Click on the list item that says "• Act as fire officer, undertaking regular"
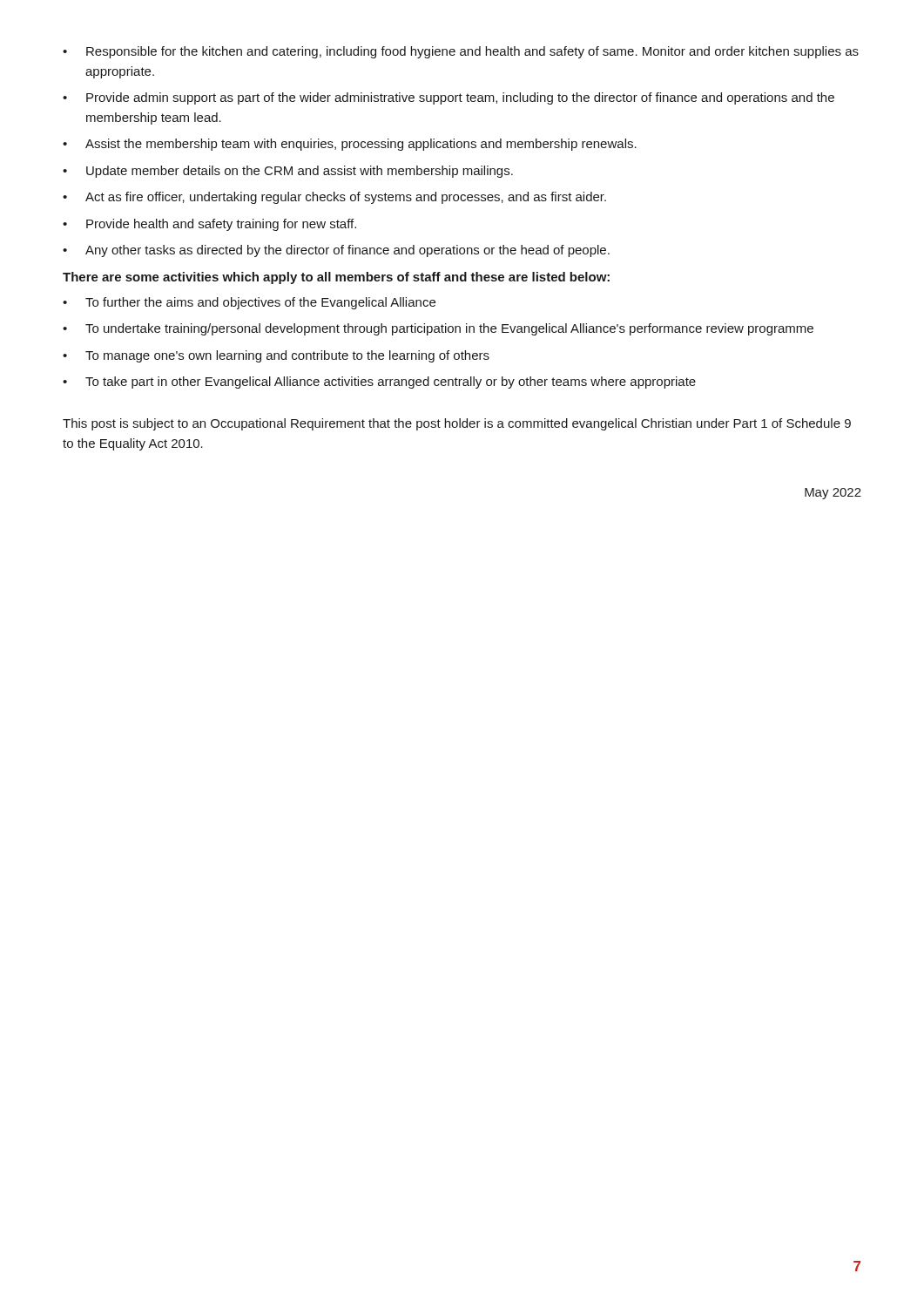Viewport: 924px width, 1307px height. 462,197
